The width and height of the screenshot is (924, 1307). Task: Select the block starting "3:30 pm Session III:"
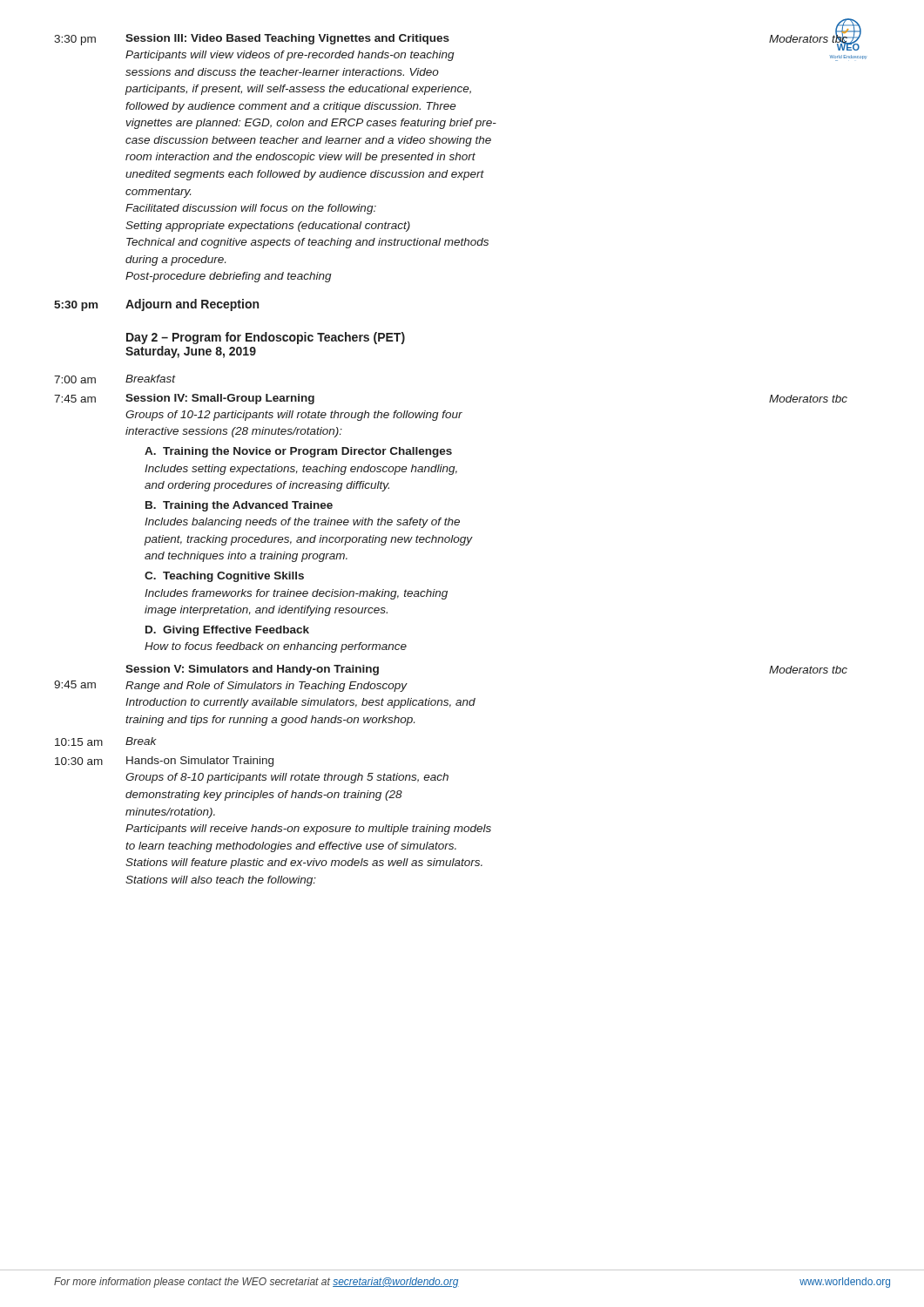(472, 159)
